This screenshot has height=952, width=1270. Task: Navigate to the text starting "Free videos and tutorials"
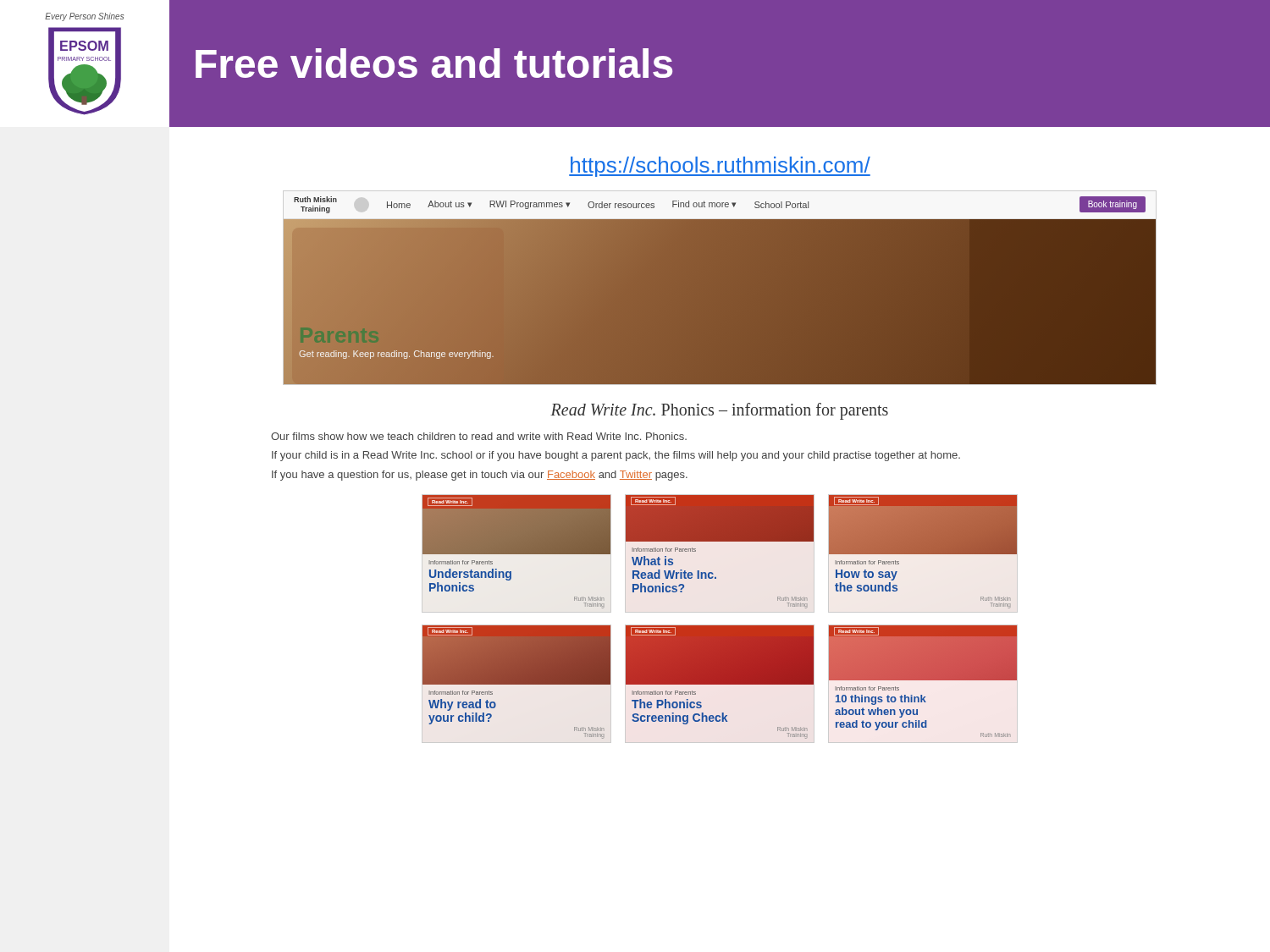[434, 63]
